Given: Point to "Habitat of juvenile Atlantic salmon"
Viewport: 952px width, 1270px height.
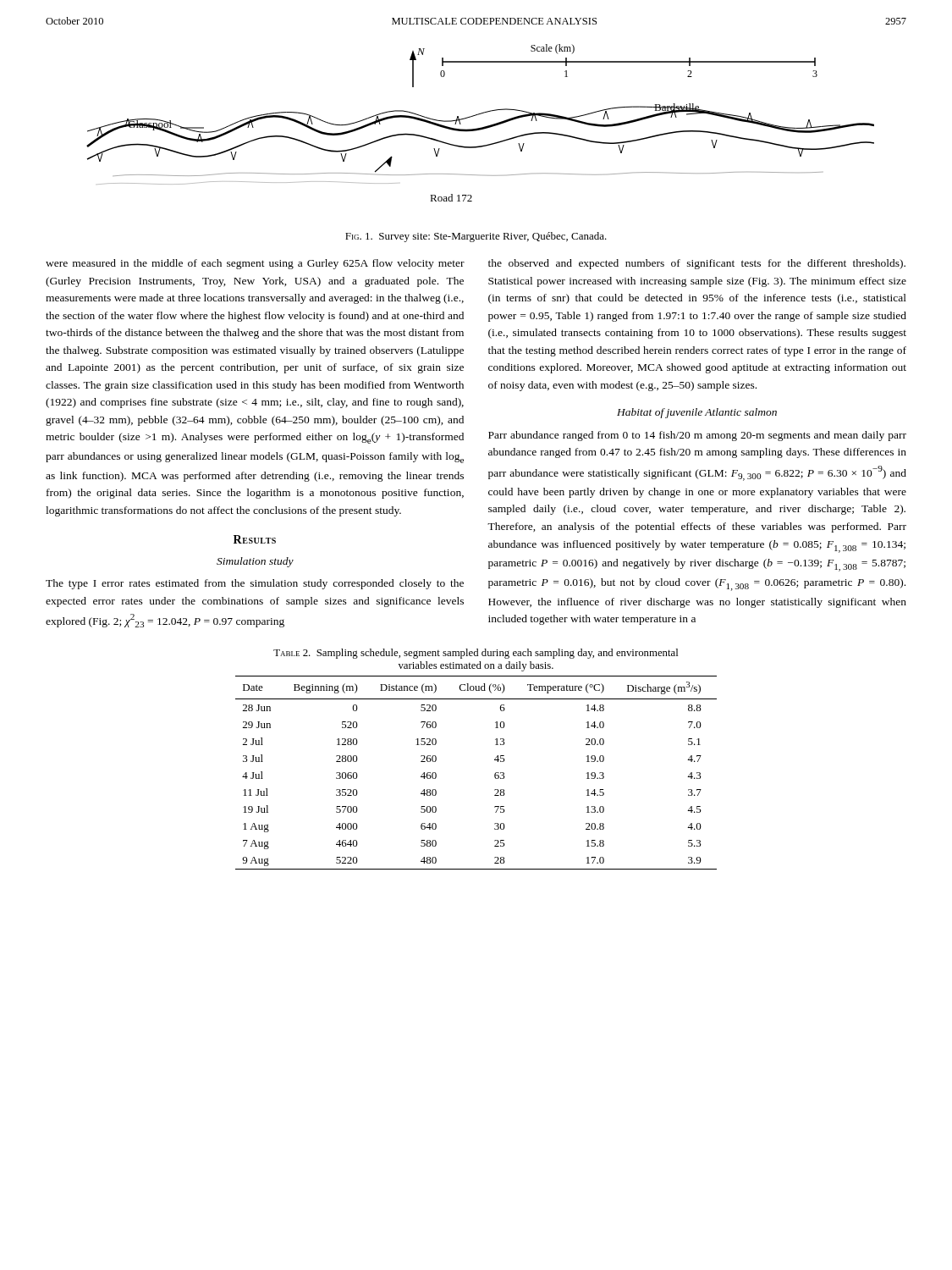Looking at the screenshot, I should tap(697, 412).
